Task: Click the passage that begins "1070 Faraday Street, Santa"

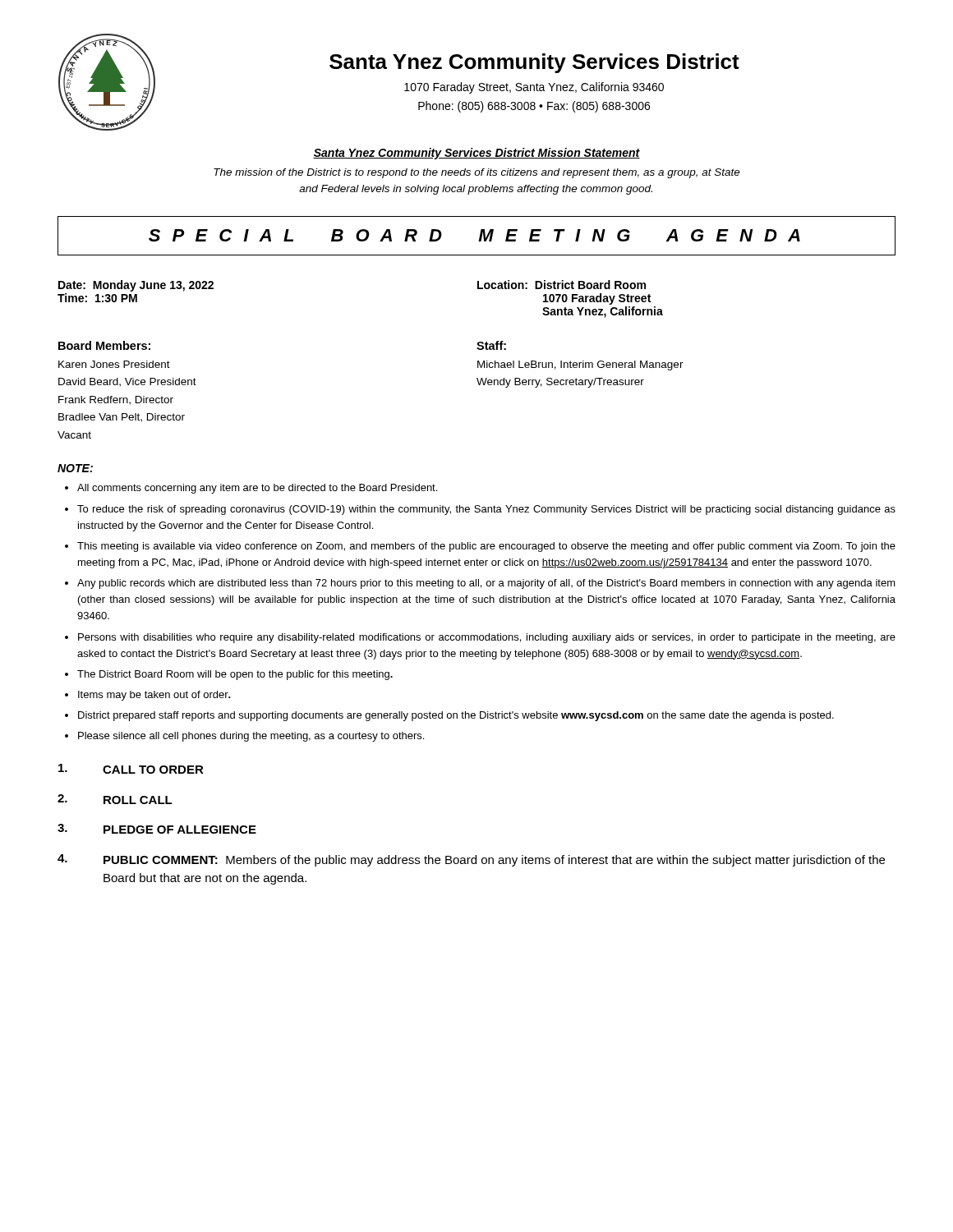Action: (x=534, y=96)
